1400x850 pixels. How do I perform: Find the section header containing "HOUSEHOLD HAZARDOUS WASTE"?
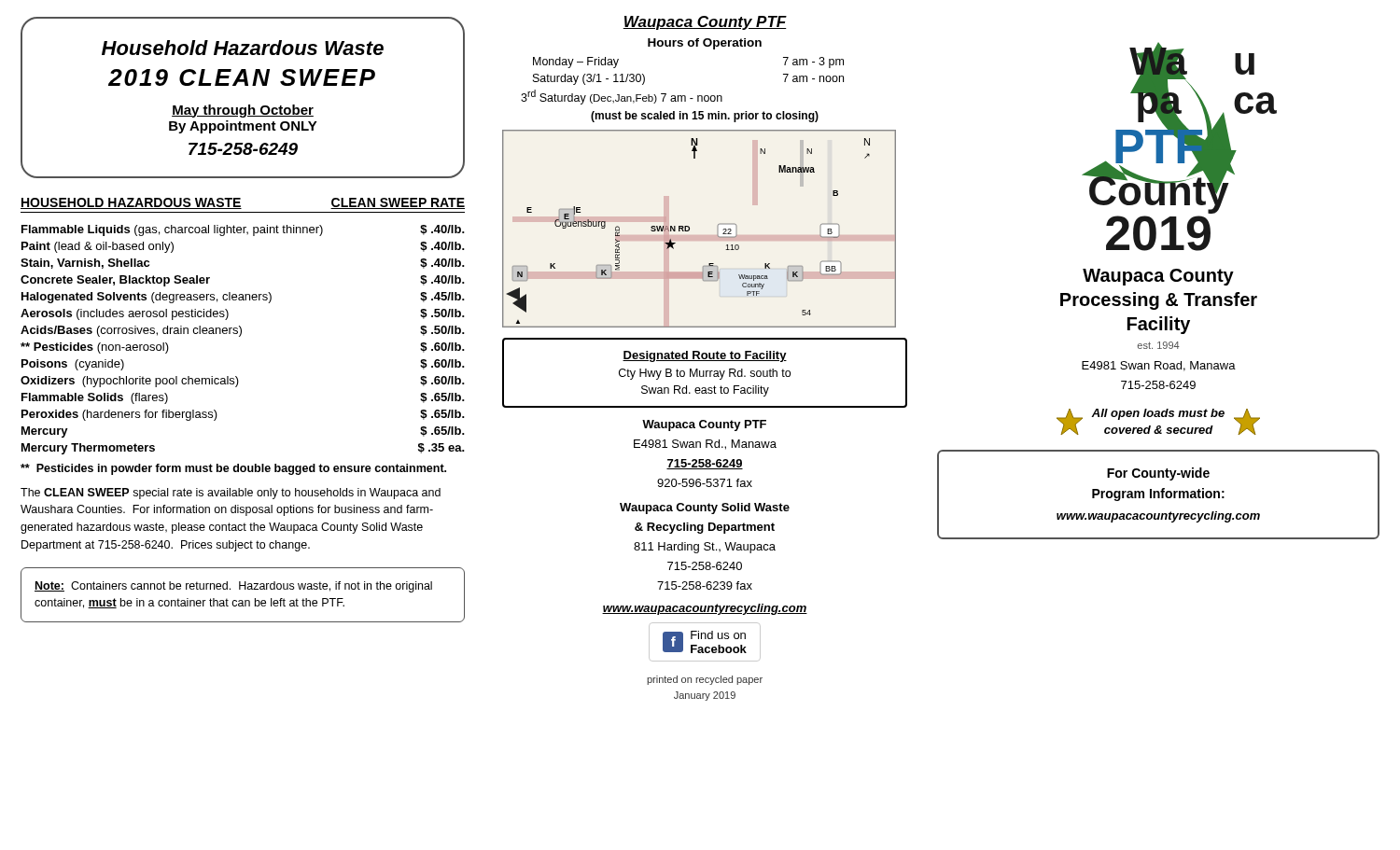click(243, 202)
